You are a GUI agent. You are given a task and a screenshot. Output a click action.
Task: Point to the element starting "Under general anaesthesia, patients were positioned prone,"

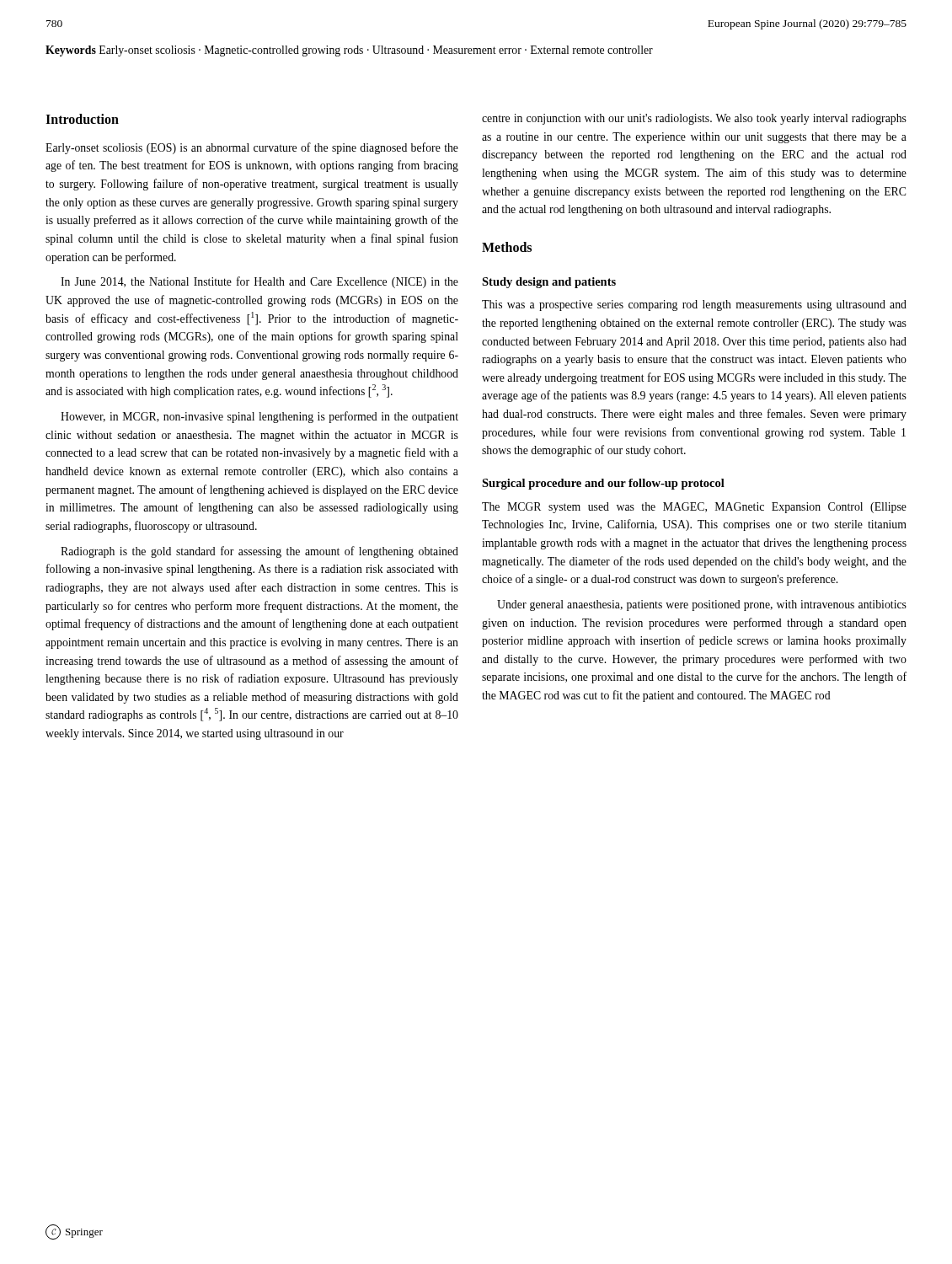(694, 650)
